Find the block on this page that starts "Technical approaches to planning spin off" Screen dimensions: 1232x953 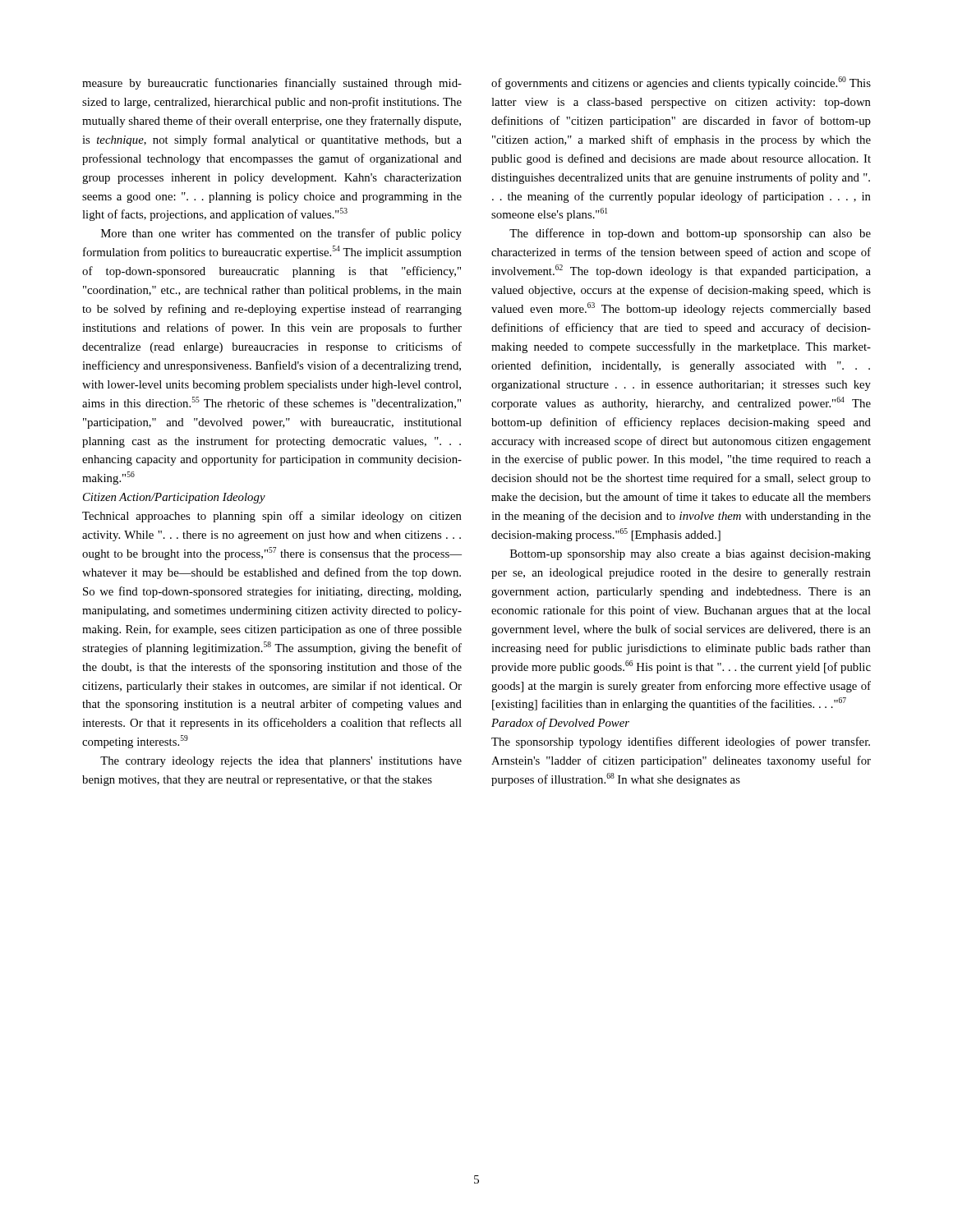tap(272, 629)
